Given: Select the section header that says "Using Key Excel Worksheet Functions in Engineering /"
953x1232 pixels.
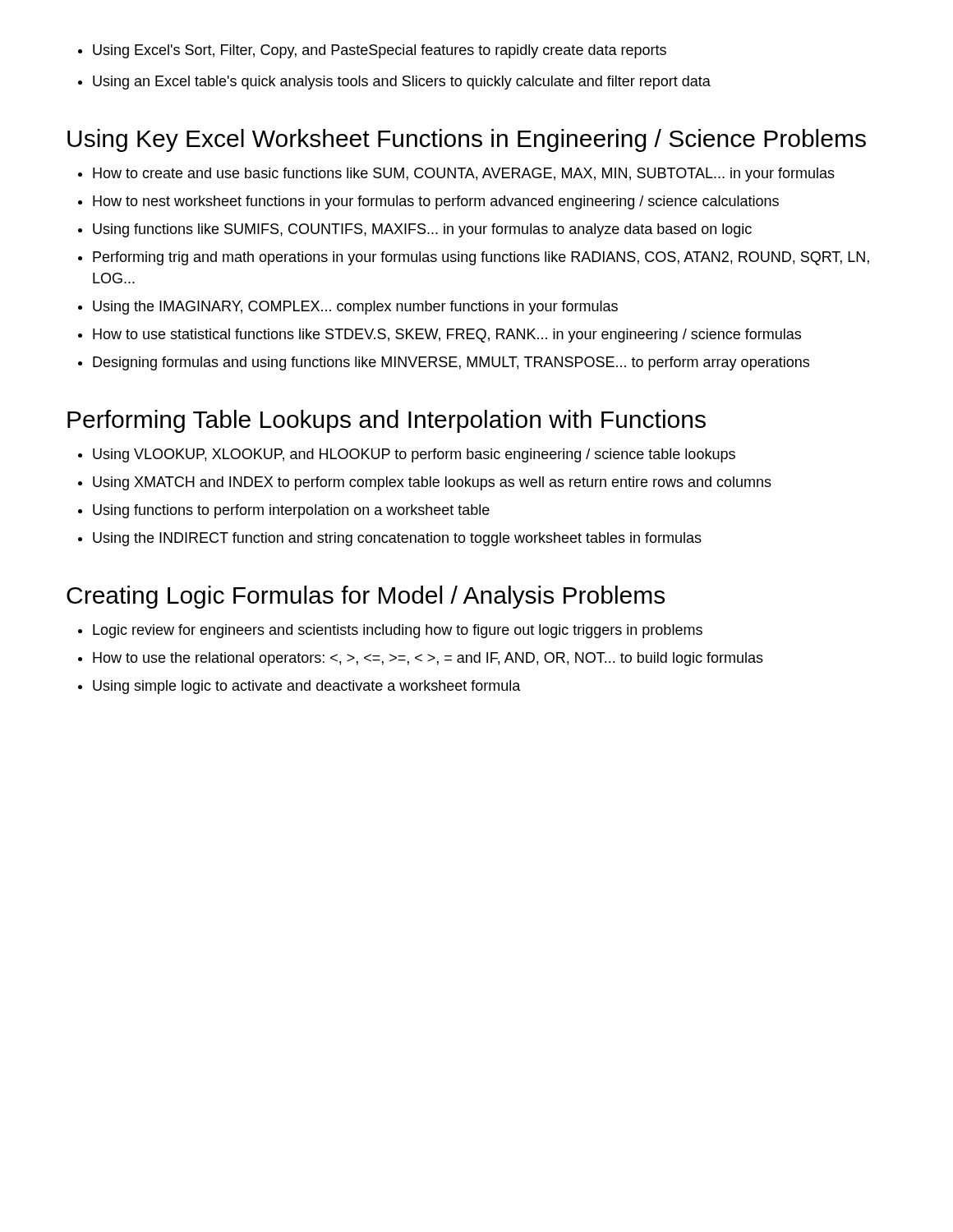Looking at the screenshot, I should click(x=466, y=139).
